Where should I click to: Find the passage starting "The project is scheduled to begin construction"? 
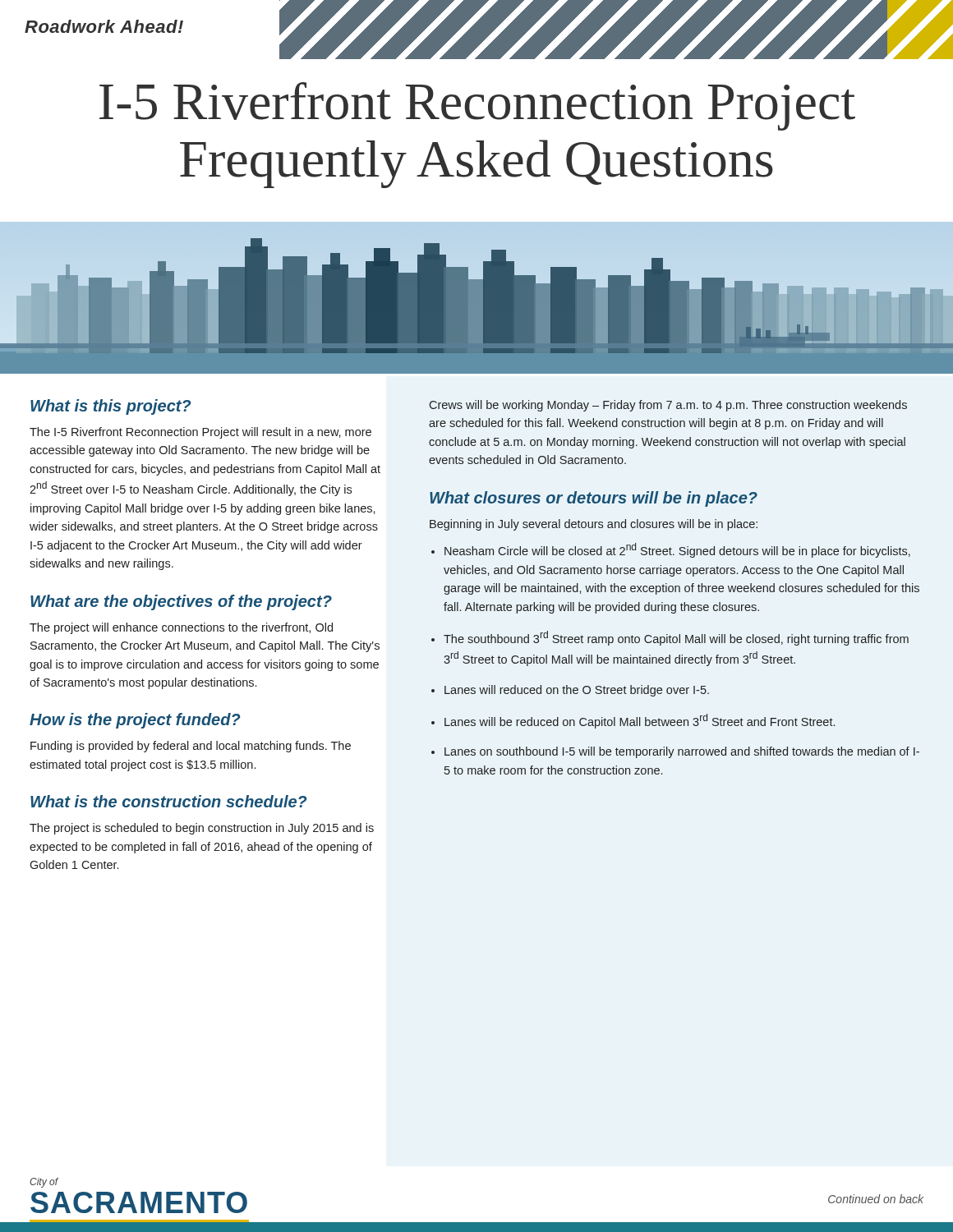pyautogui.click(x=206, y=847)
